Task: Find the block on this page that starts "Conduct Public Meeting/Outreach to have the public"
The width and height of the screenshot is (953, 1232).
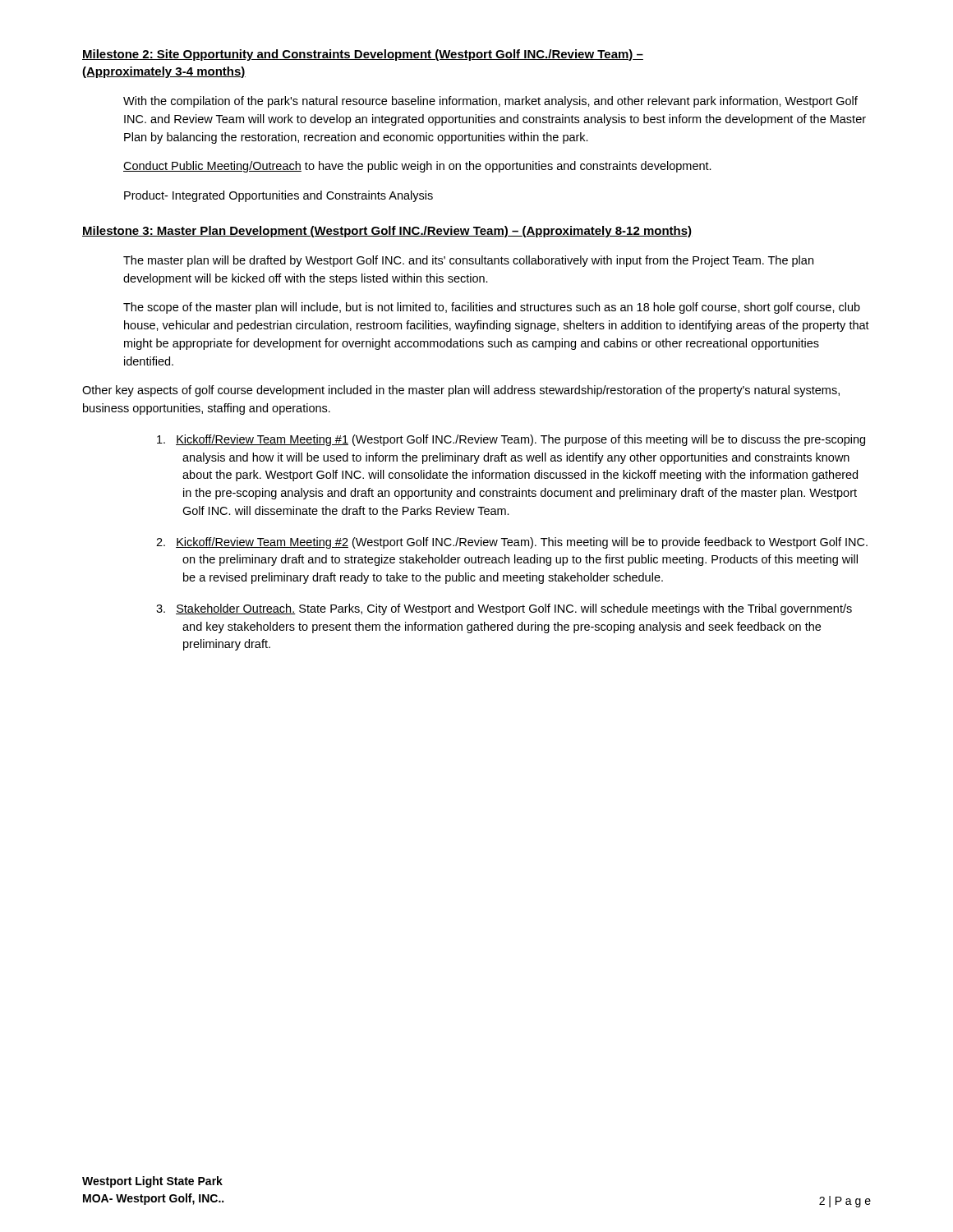Action: 418,166
